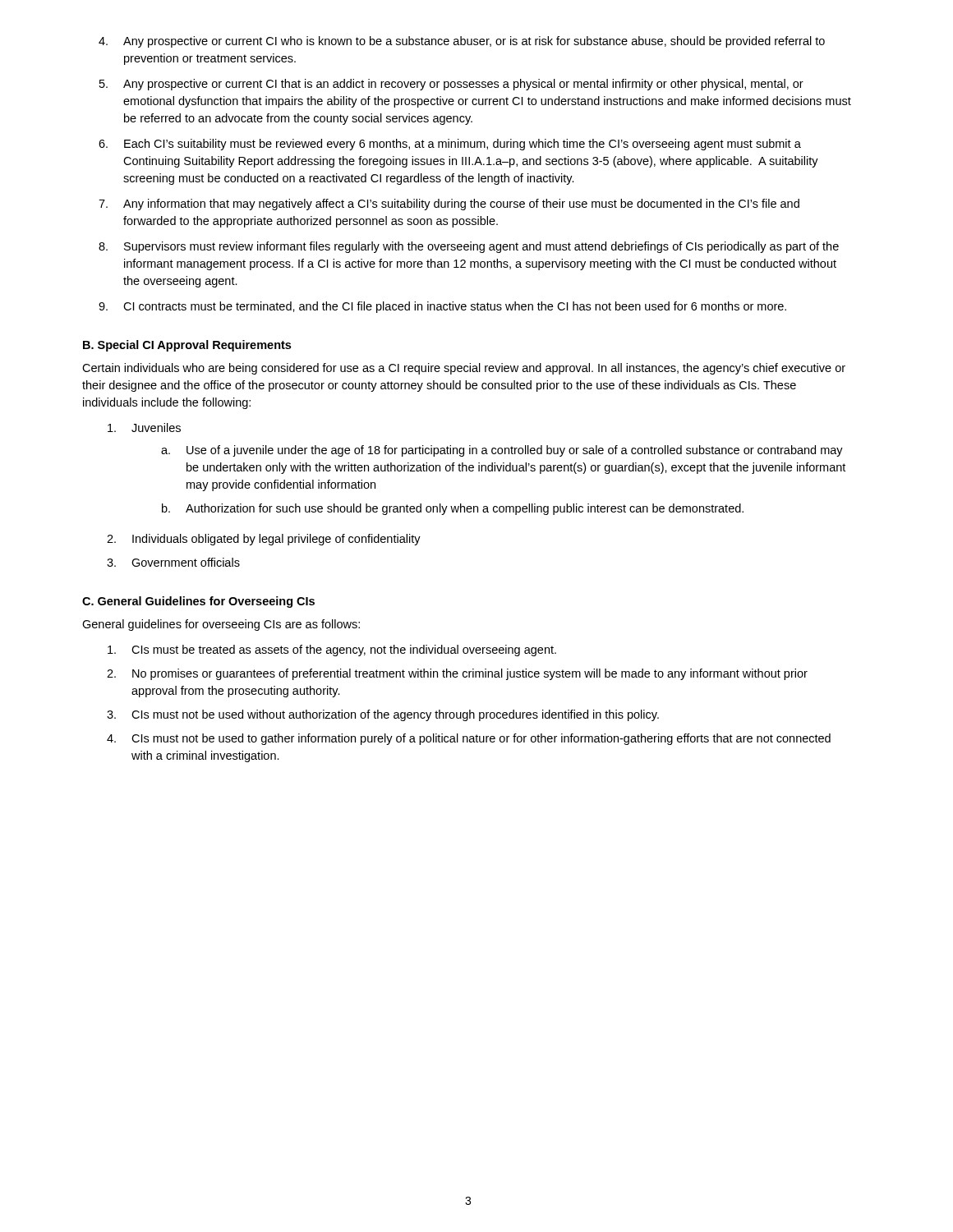The height and width of the screenshot is (1232, 953).
Task: Where does it say "B. Special CI Approval Requirements"?
Action: click(187, 345)
